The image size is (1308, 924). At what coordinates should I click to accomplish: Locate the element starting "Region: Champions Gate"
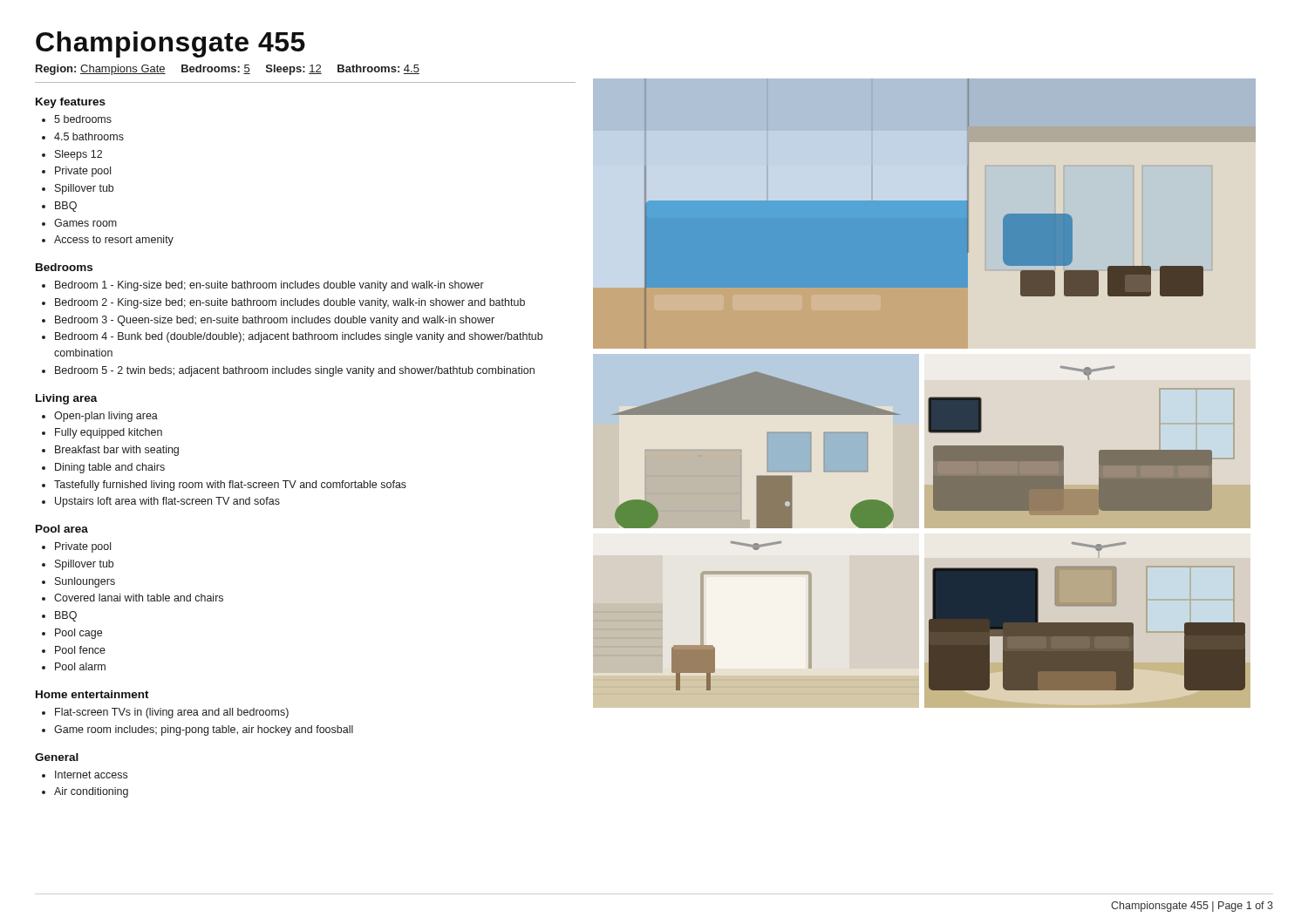[227, 68]
